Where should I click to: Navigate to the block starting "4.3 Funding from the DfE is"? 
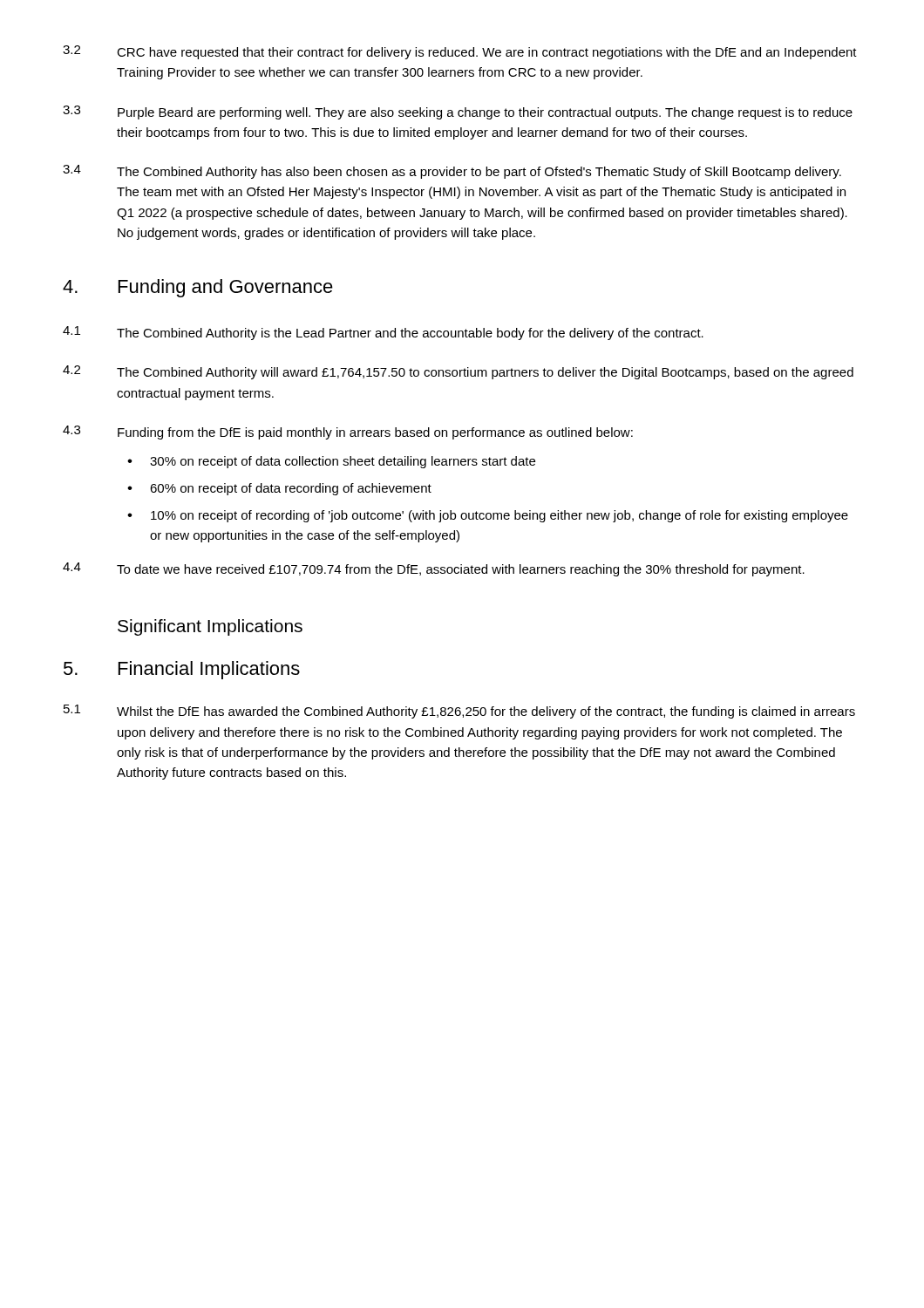[462, 432]
